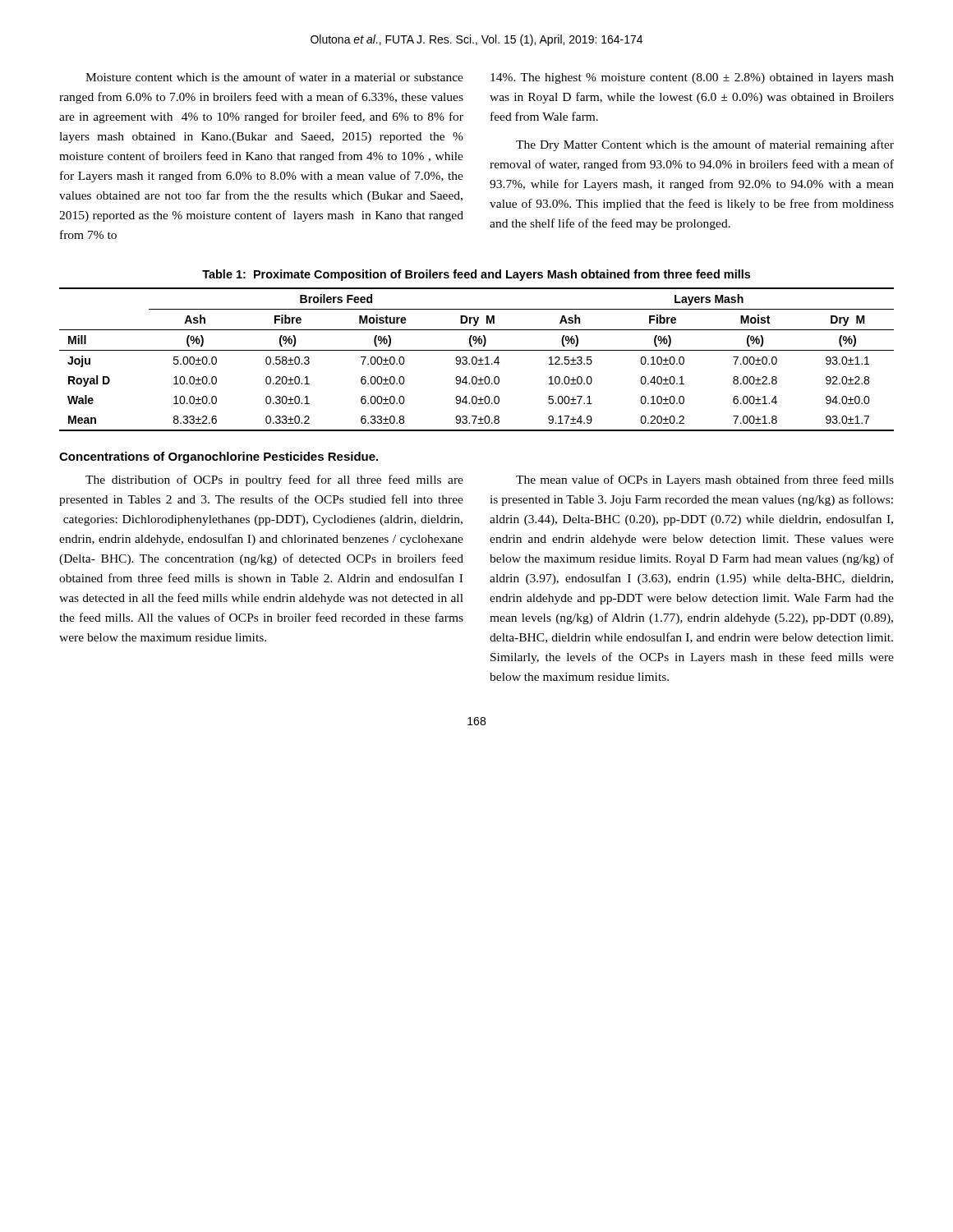Select the block starting "The distribution of OCPs in poultry"
Viewport: 953px width, 1232px height.
point(261,559)
